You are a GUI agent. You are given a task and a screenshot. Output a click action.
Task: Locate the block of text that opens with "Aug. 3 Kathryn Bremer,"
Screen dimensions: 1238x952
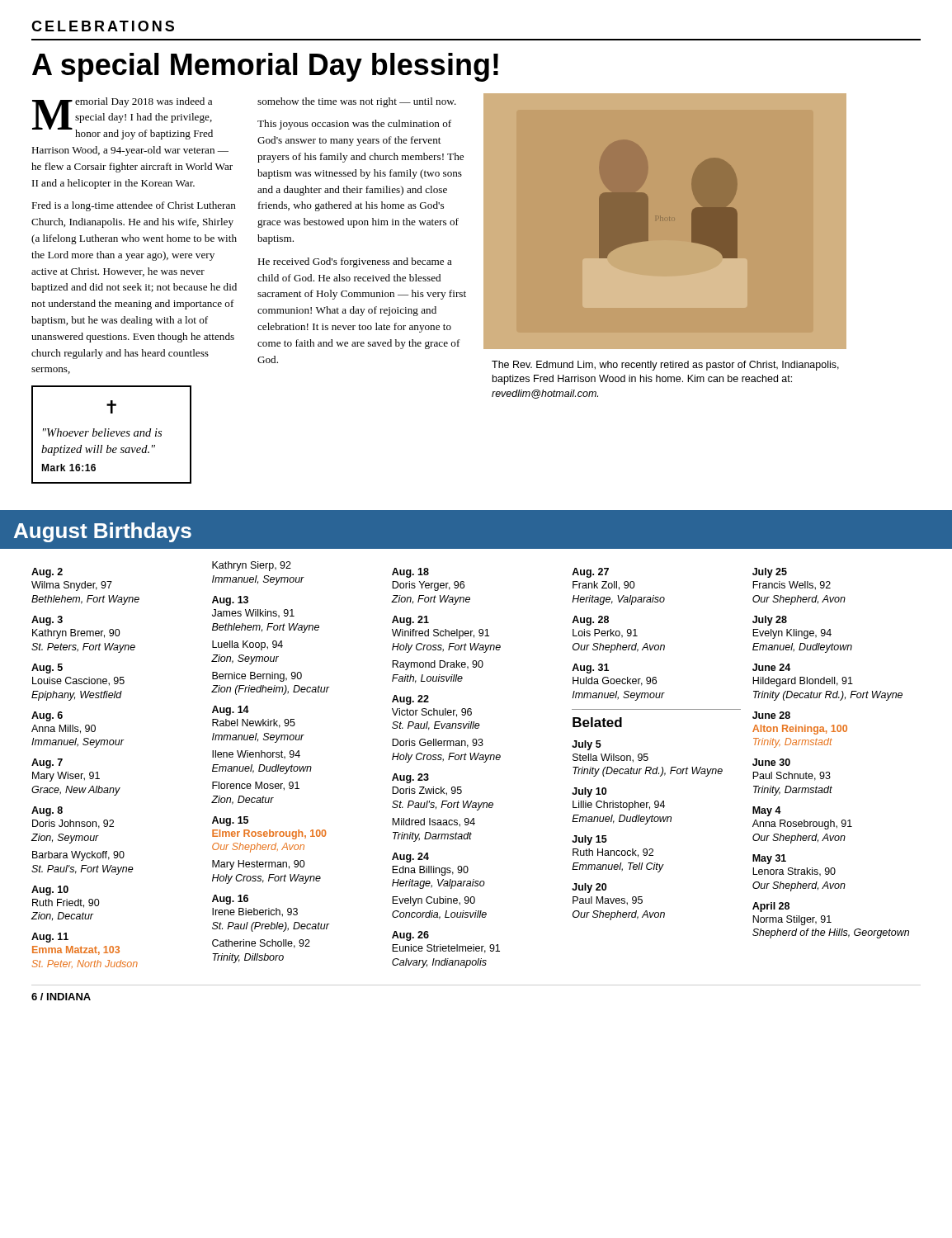click(x=116, y=634)
